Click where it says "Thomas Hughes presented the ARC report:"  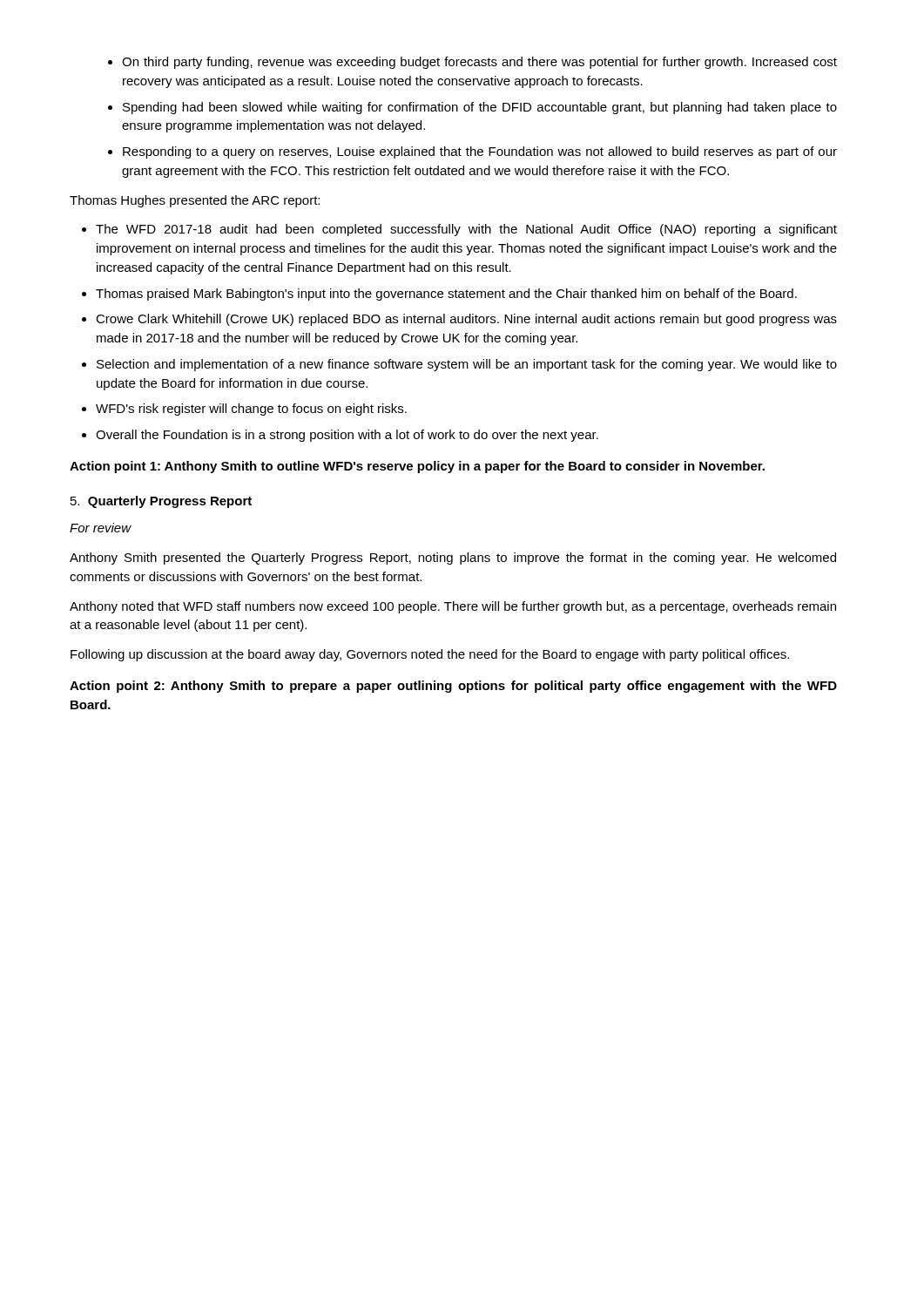pyautogui.click(x=195, y=200)
